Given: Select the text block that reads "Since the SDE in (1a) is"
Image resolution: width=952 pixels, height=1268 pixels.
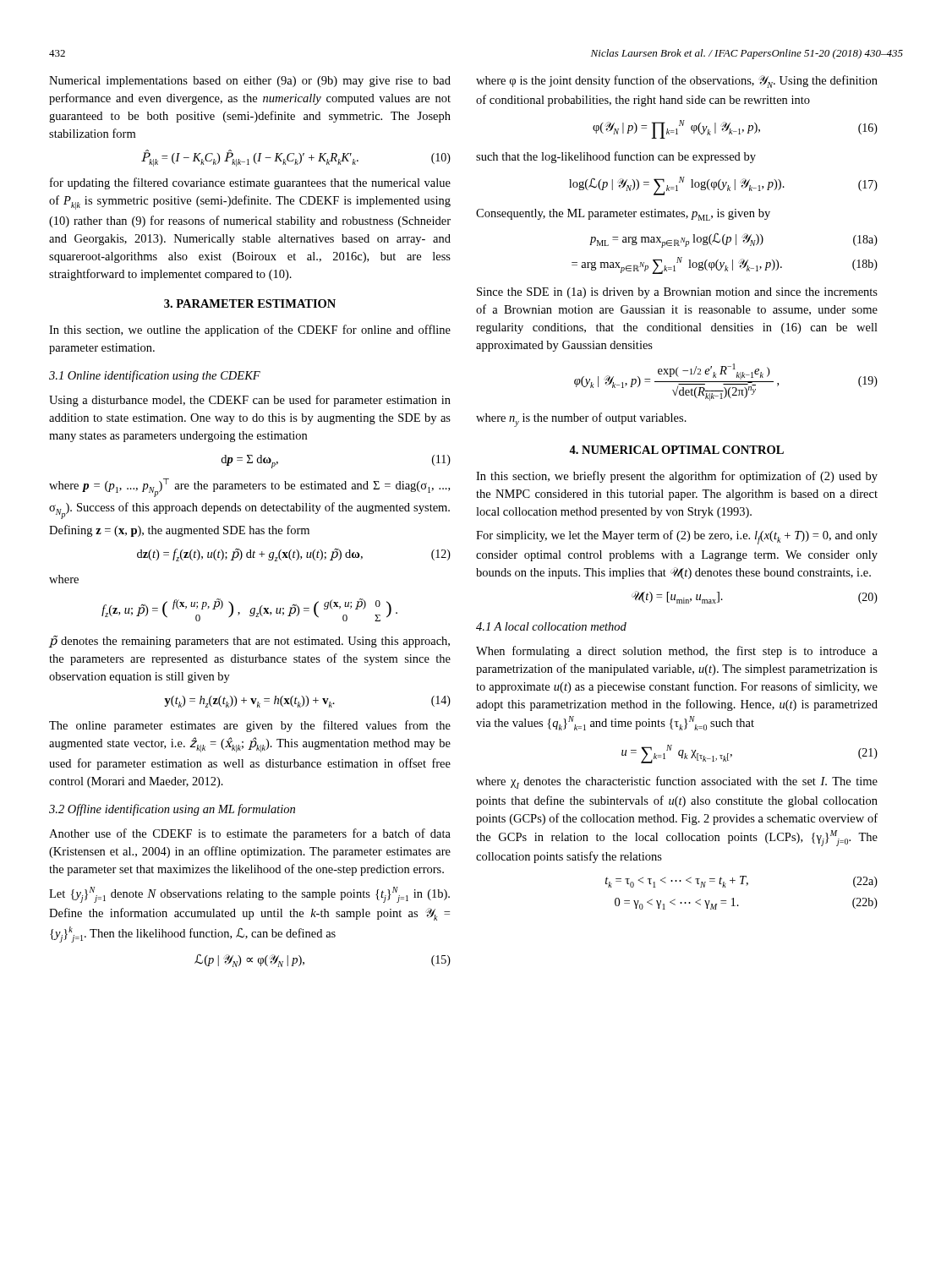Looking at the screenshot, I should (x=677, y=319).
